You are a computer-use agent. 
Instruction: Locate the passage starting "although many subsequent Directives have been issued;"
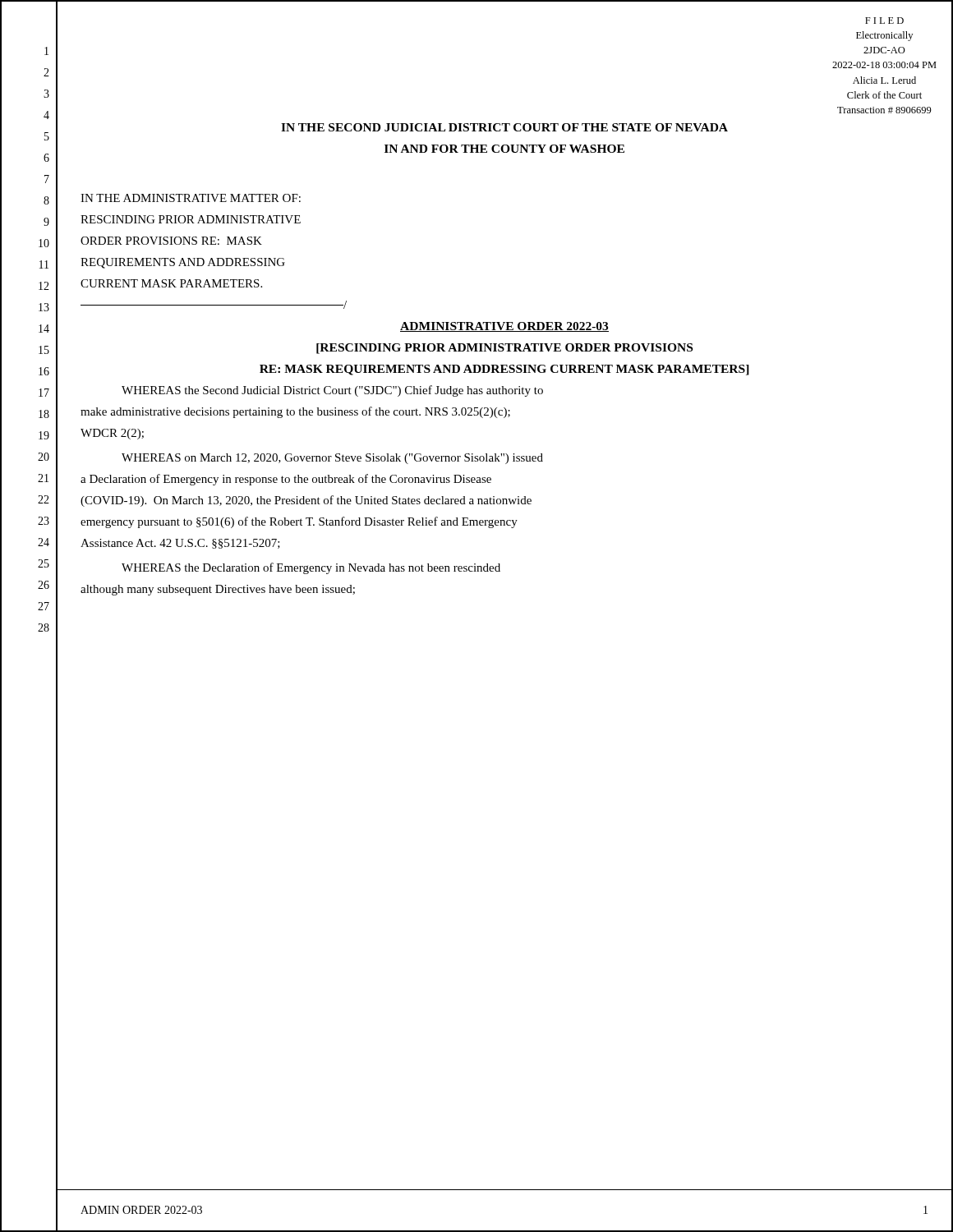pyautogui.click(x=218, y=589)
